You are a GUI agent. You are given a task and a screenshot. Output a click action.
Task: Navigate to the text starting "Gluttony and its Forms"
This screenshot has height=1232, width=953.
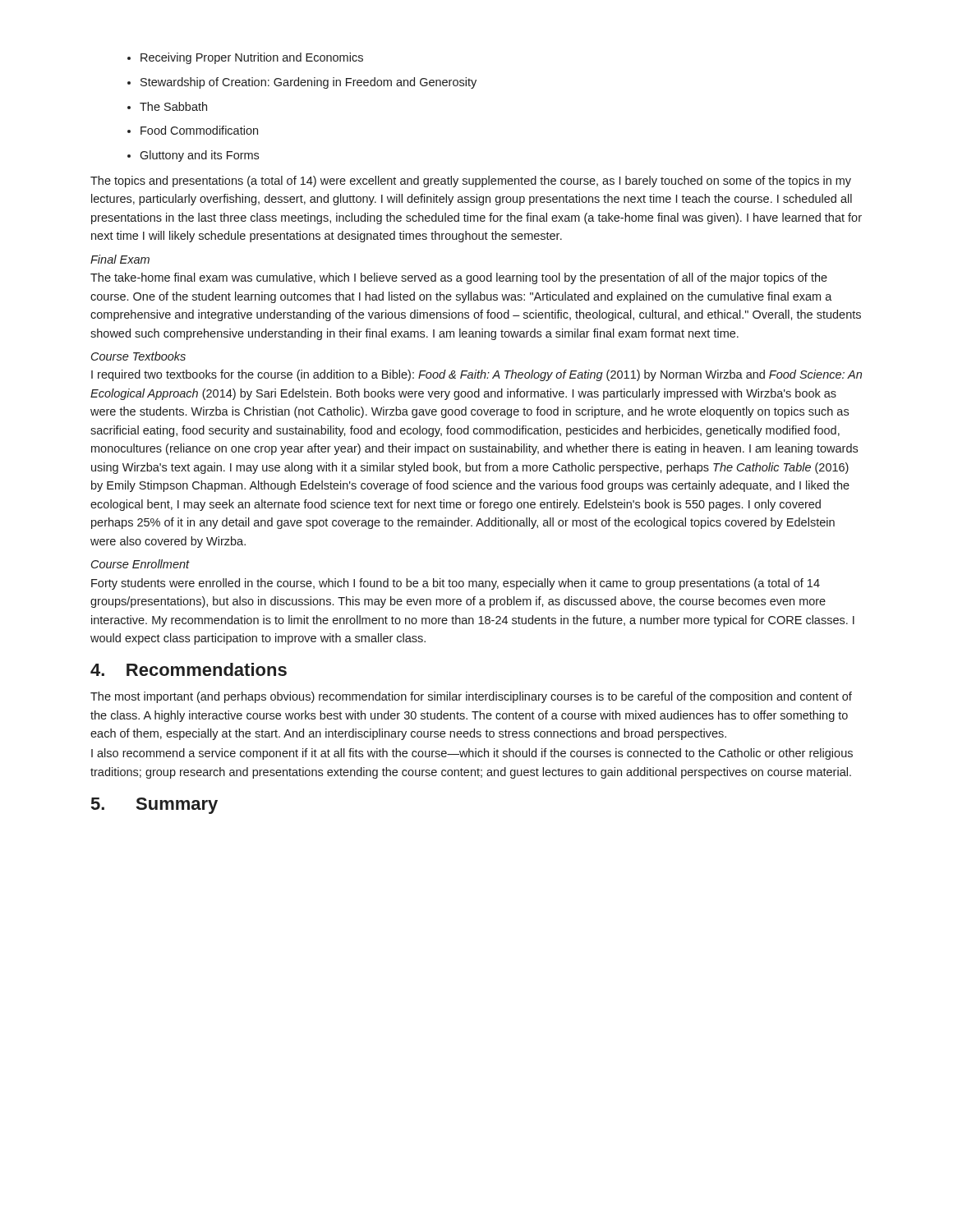199,156
